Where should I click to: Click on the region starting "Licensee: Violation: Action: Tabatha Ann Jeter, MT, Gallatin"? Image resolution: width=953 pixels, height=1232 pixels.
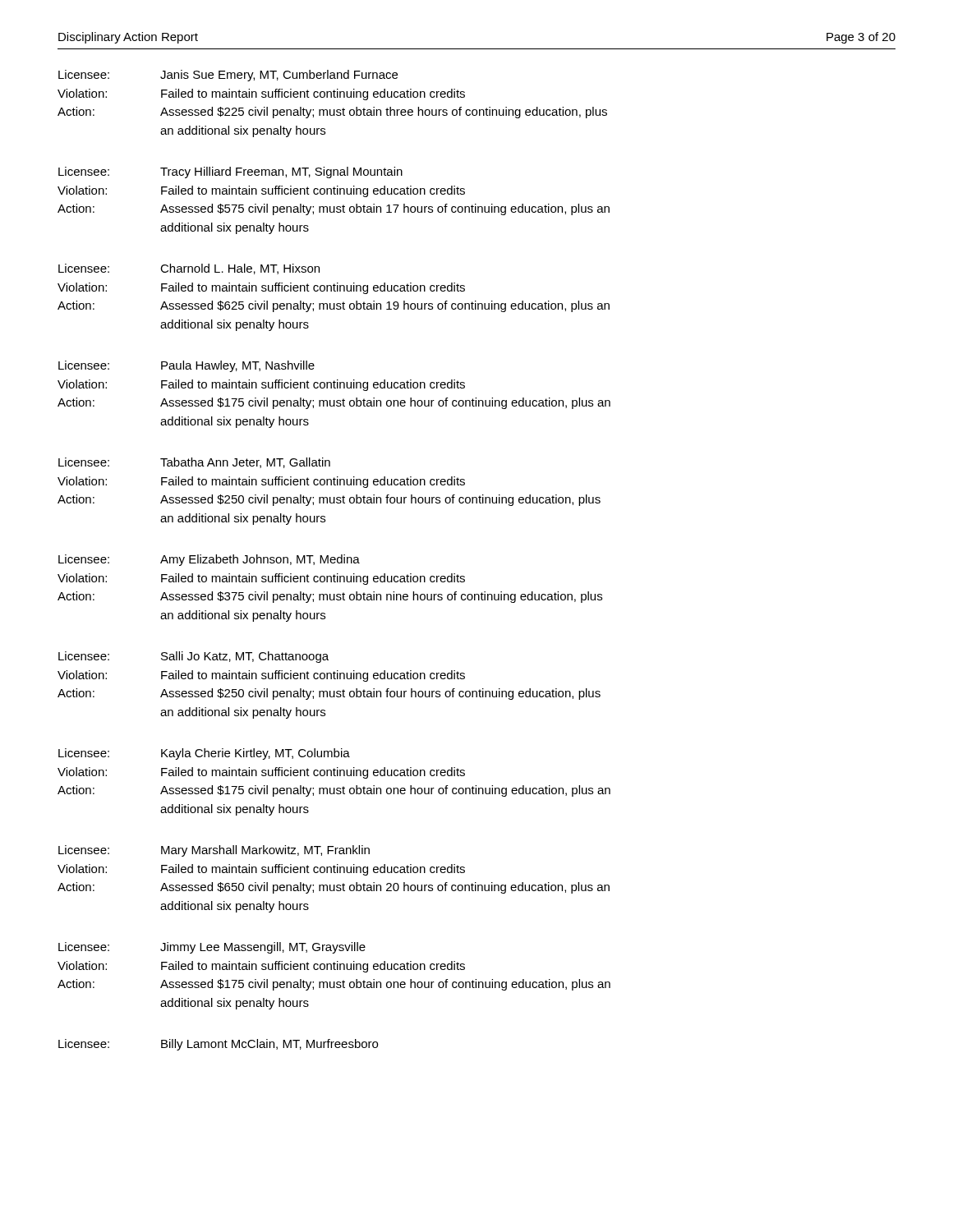pyautogui.click(x=476, y=490)
